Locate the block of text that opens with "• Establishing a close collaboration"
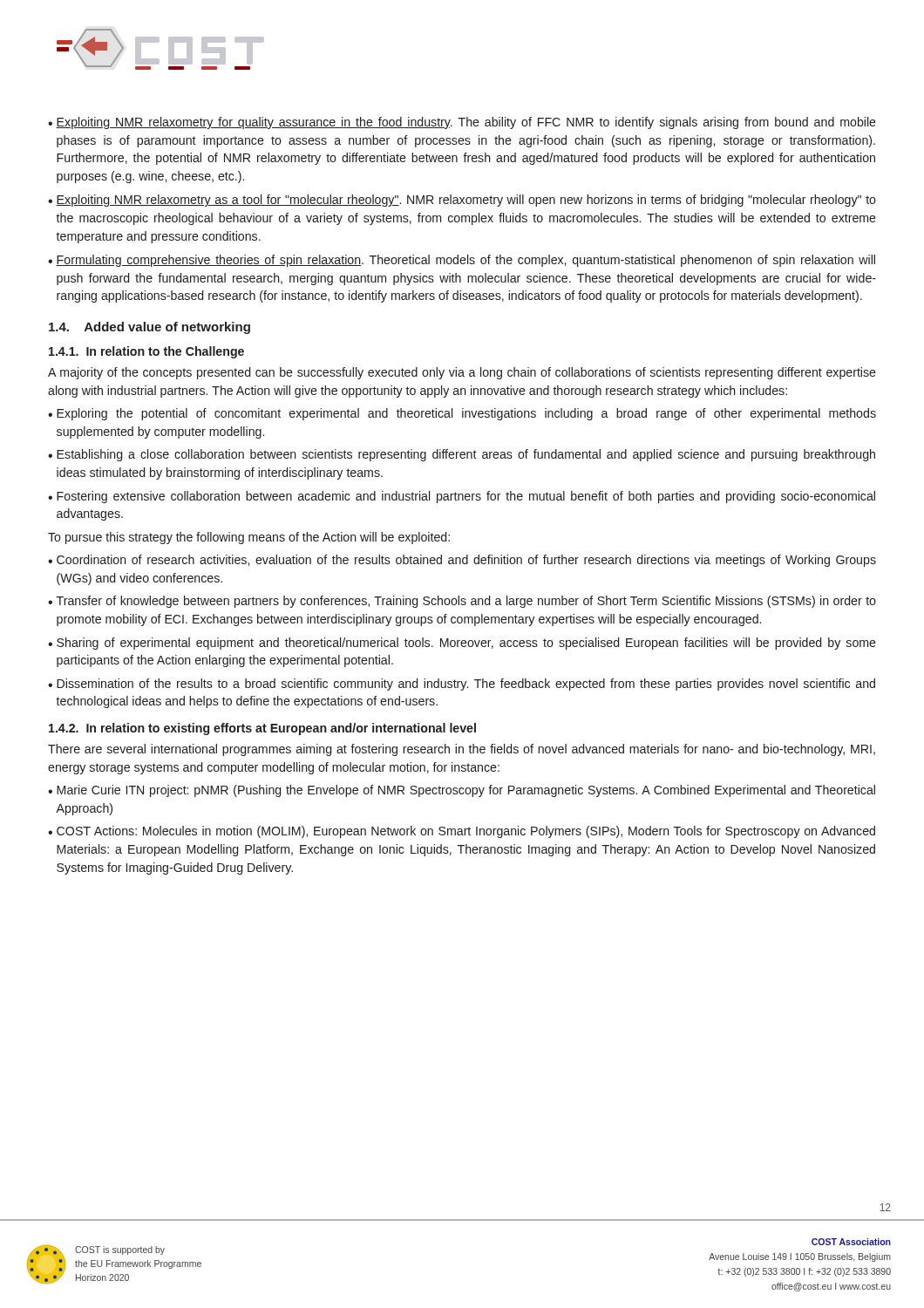 click(x=462, y=464)
